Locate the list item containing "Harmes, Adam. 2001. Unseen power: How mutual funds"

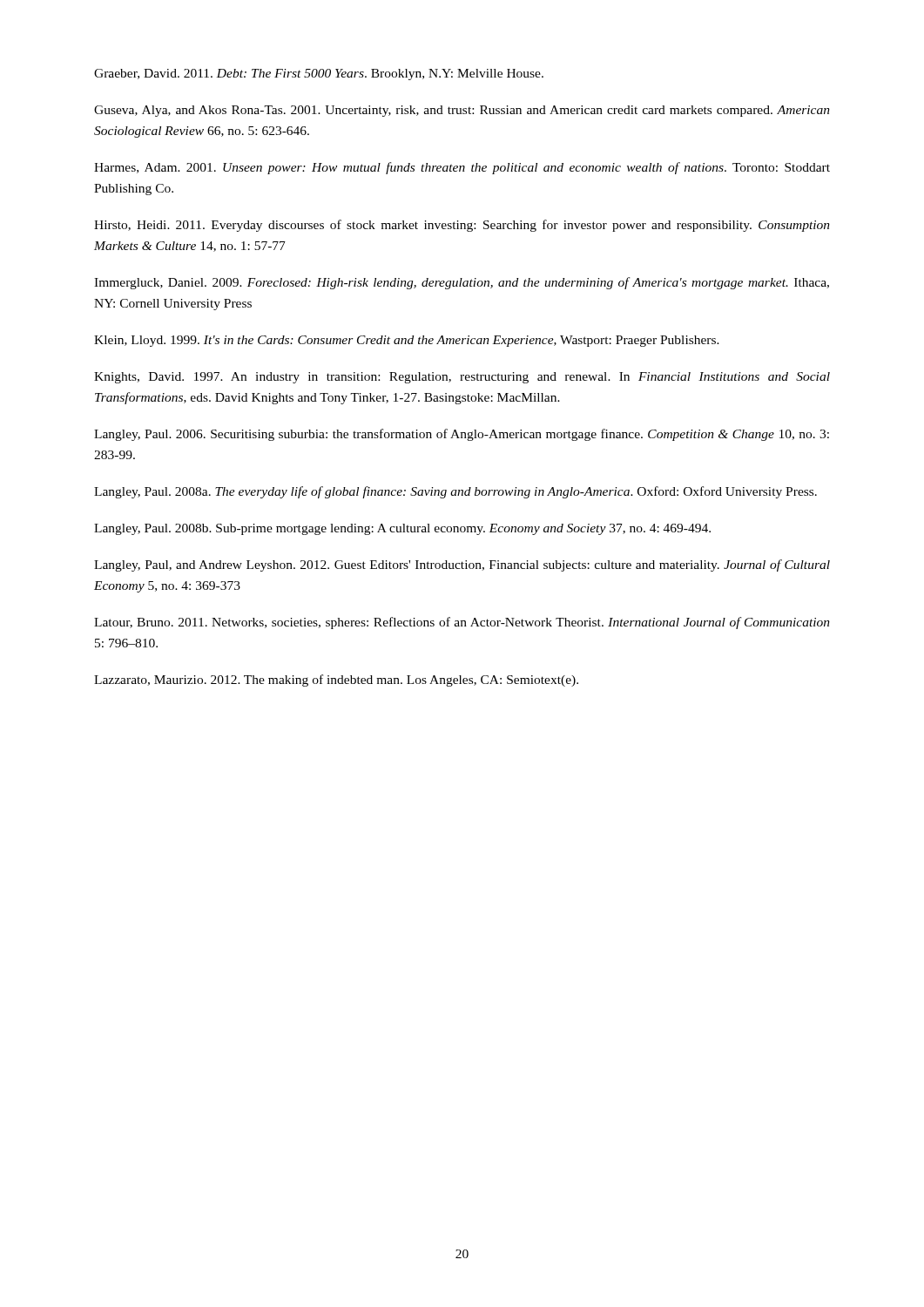tap(462, 177)
